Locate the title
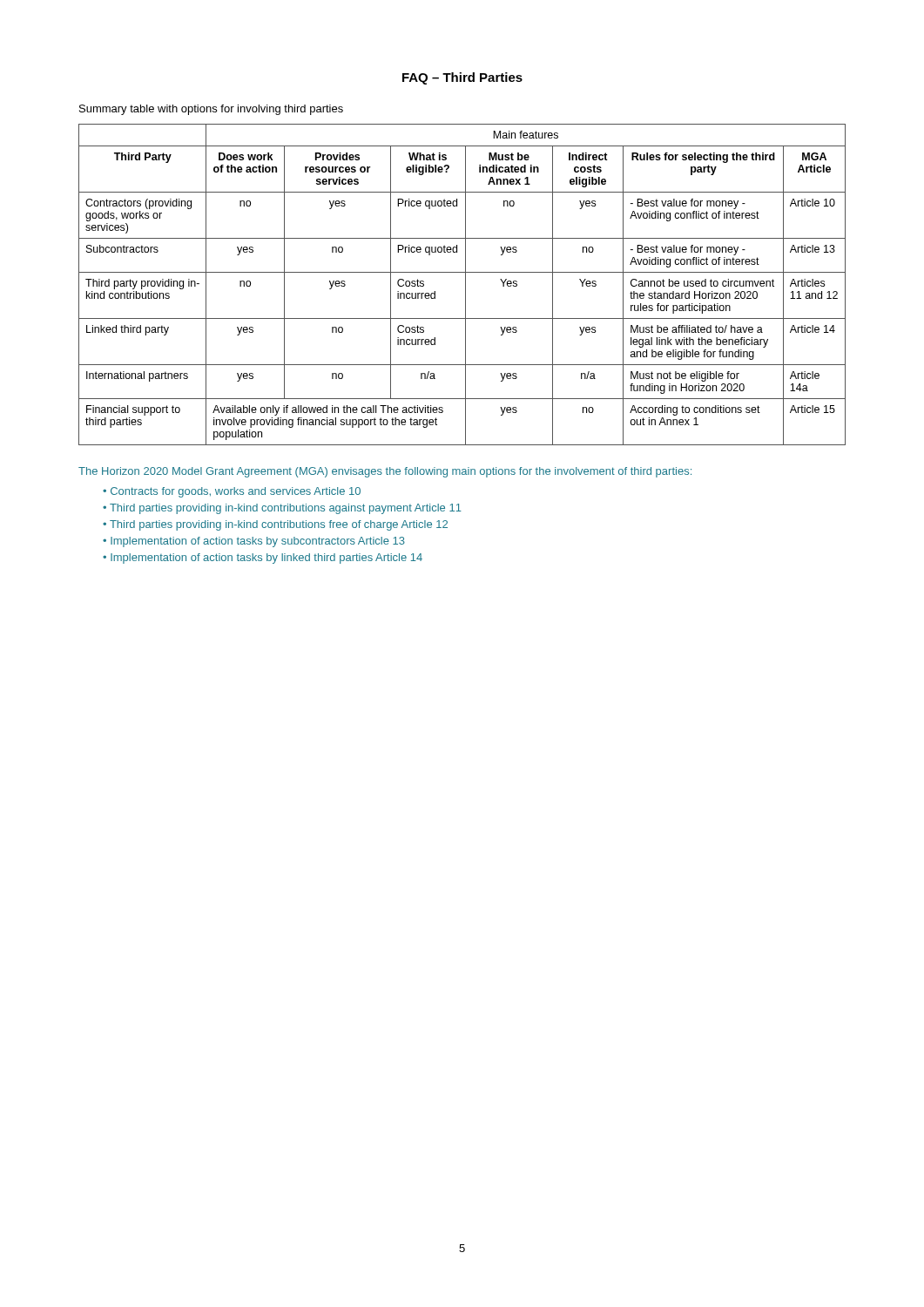 click(462, 77)
